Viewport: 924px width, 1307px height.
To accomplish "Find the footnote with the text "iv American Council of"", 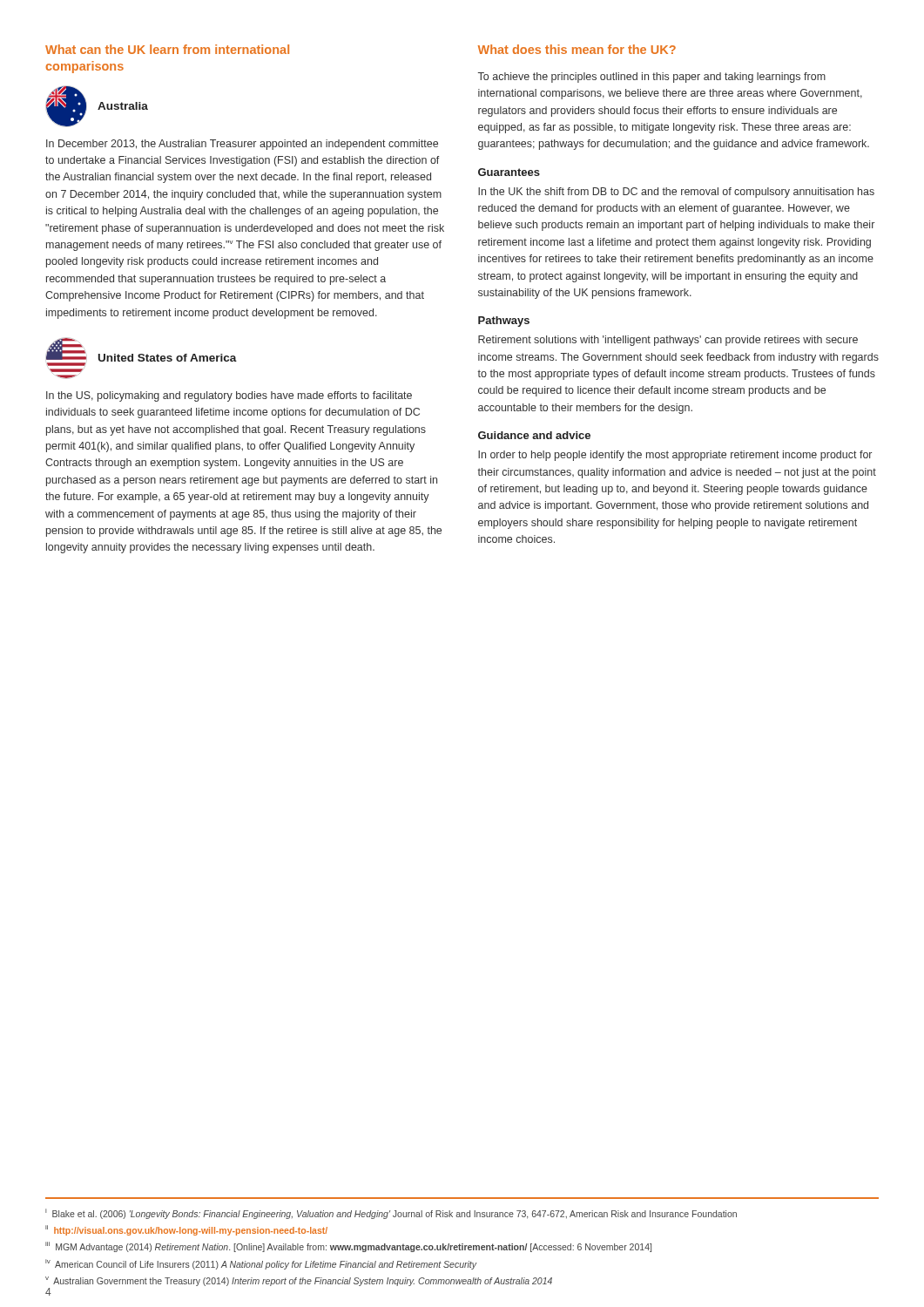I will 261,1263.
